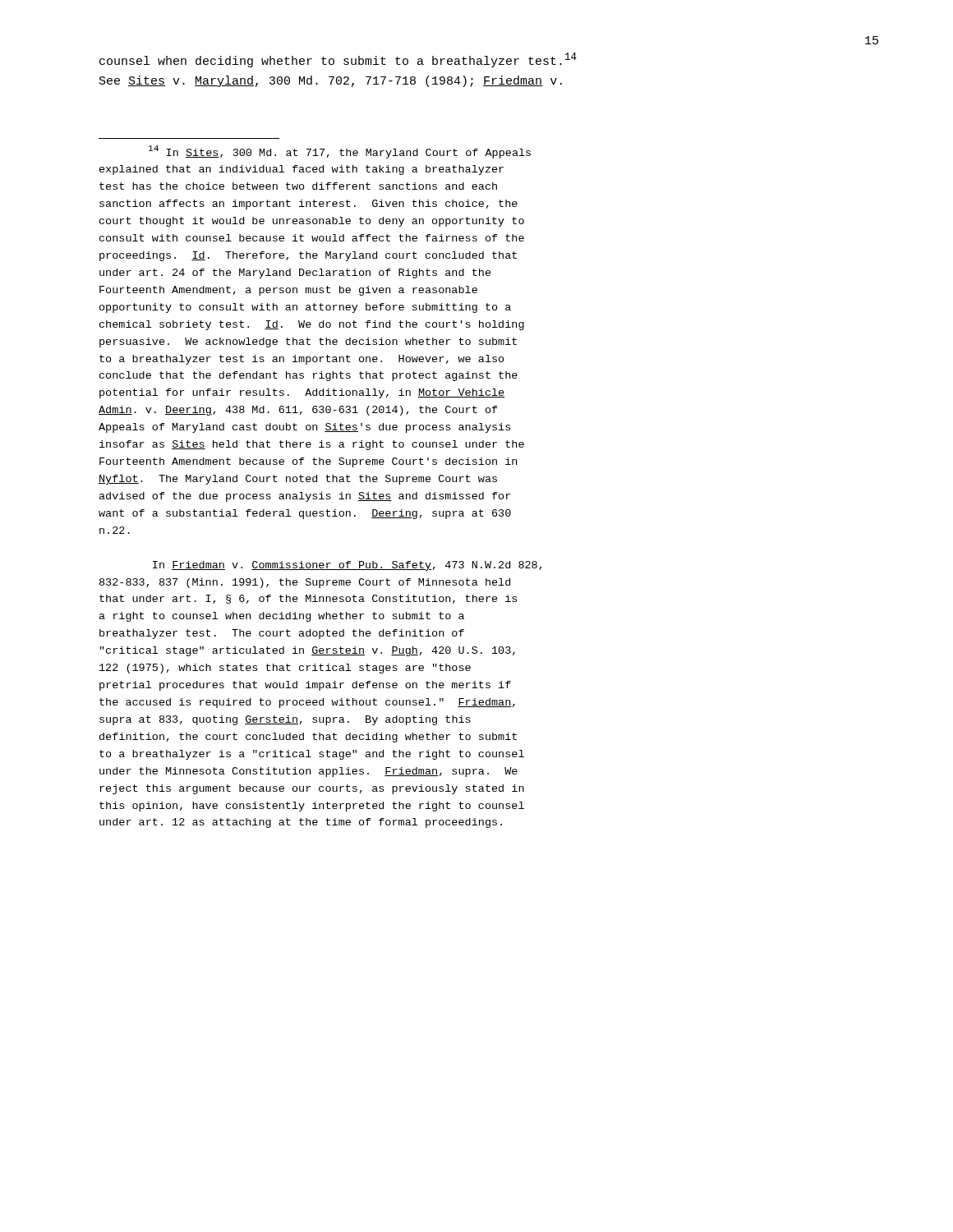
Task: Find the block on this page that starts "14 In Sites, 300 Md. at 717,"
Action: (489, 485)
